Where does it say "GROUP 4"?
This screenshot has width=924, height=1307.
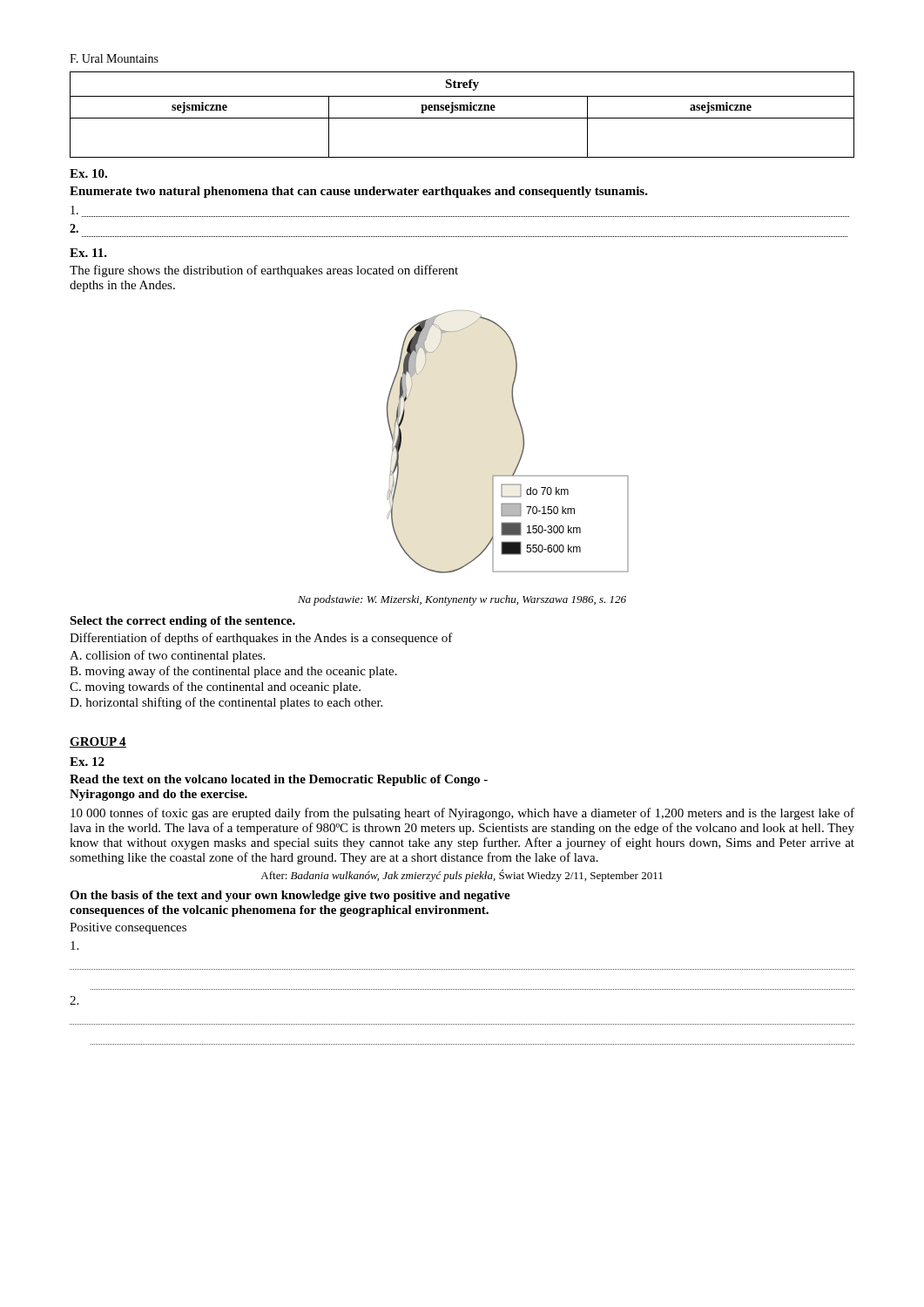[98, 742]
